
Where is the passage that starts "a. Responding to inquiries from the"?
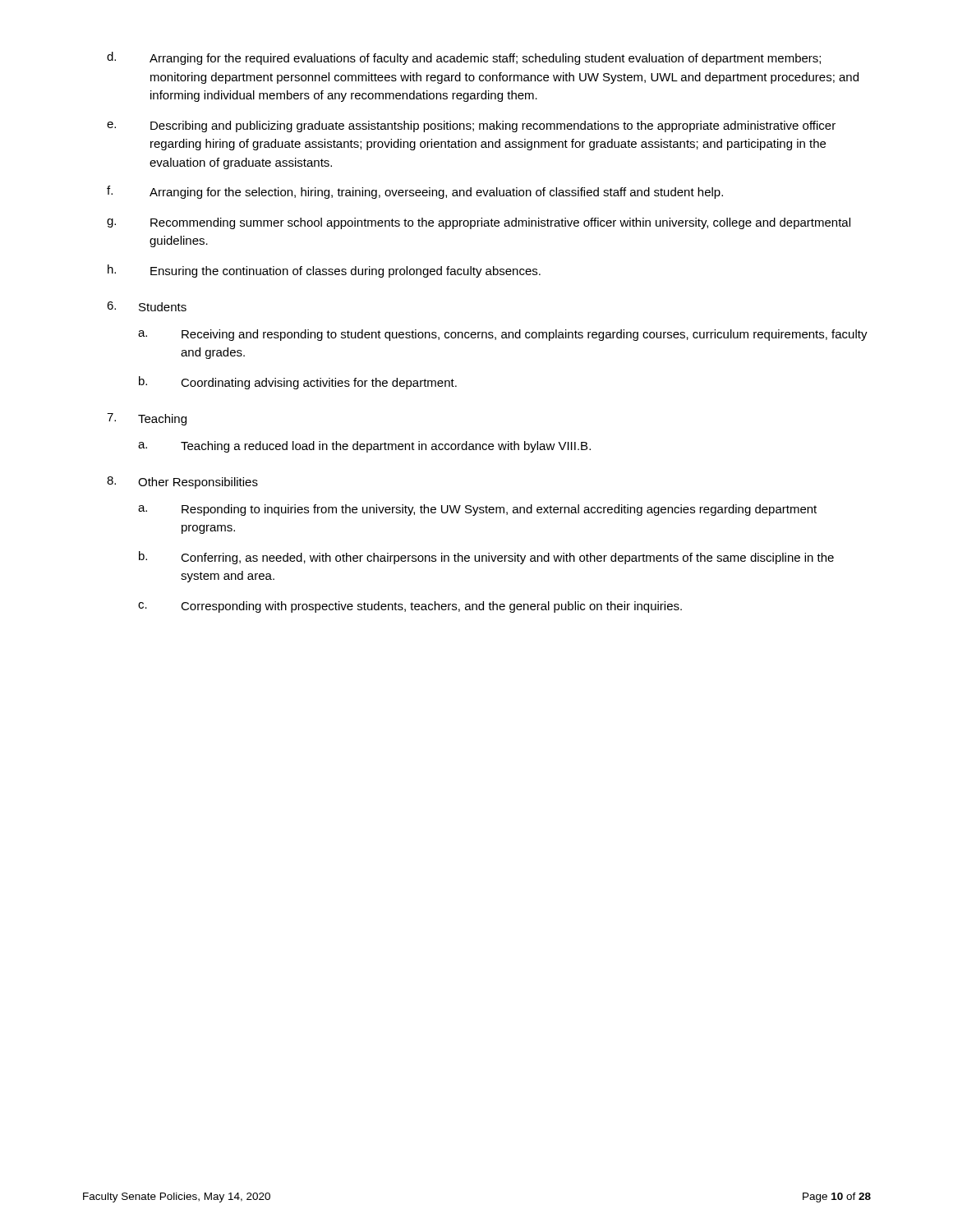[x=504, y=518]
